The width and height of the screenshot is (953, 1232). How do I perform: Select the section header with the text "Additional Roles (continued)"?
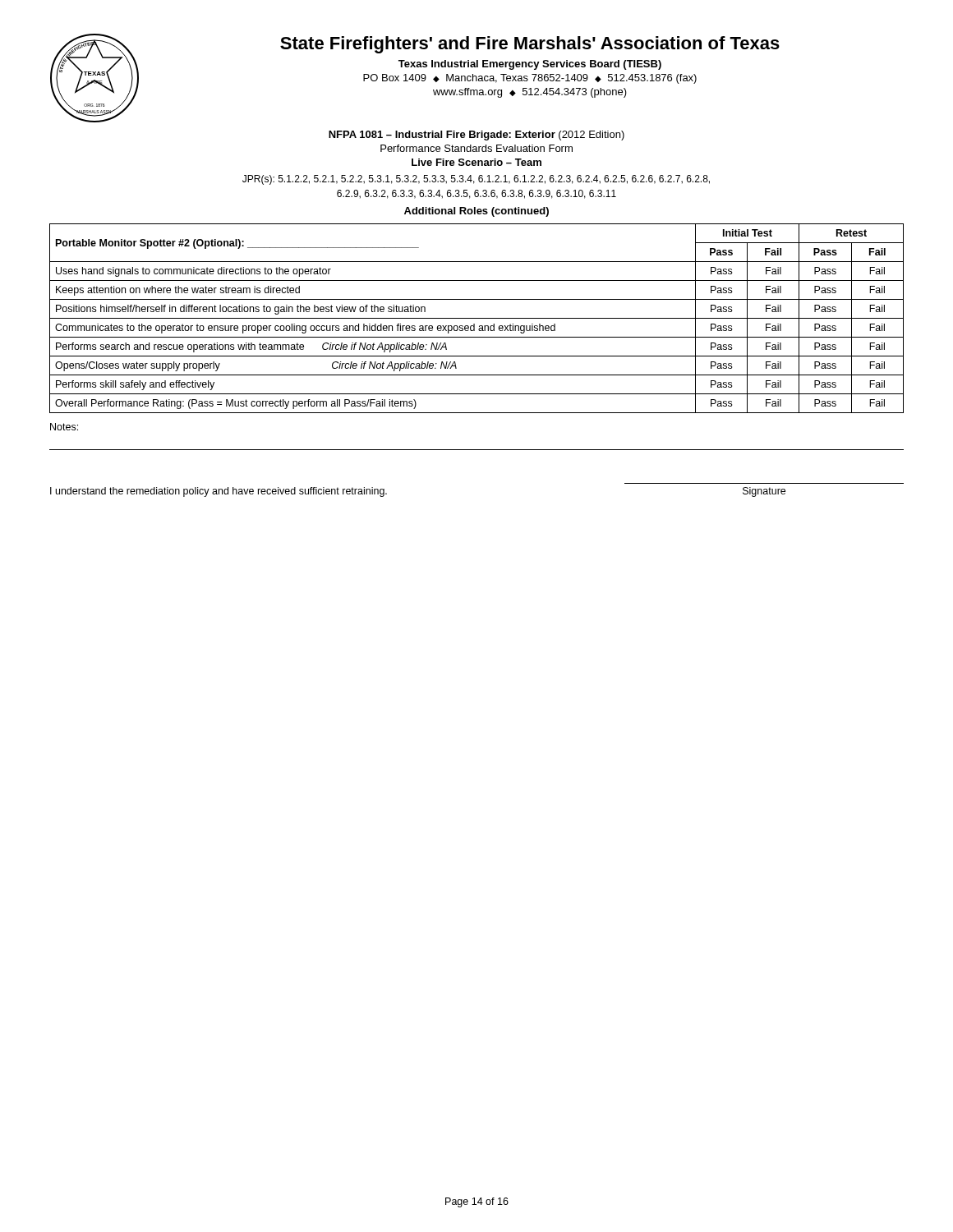tap(476, 211)
